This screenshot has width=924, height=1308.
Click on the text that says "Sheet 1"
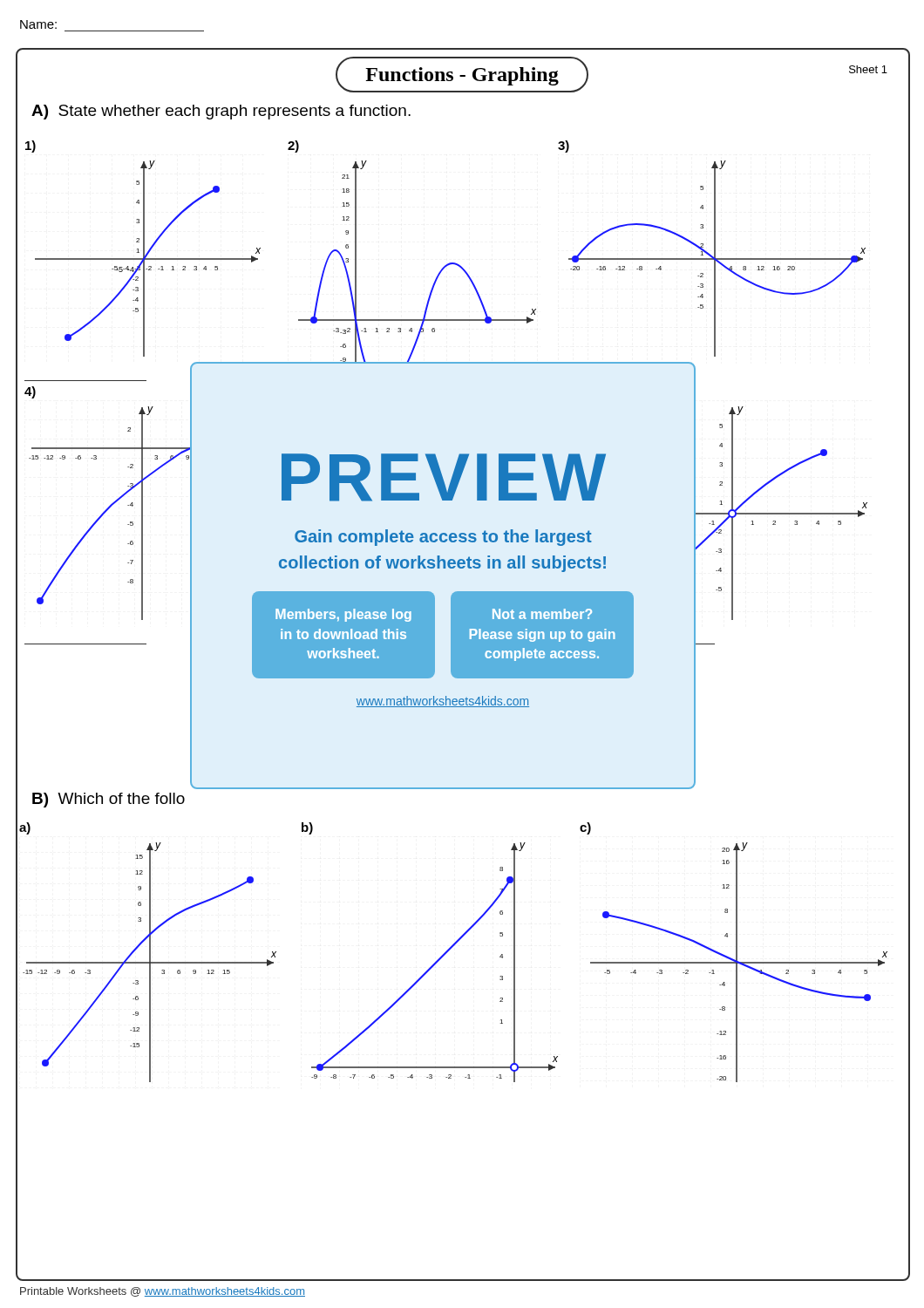pyautogui.click(x=868, y=69)
